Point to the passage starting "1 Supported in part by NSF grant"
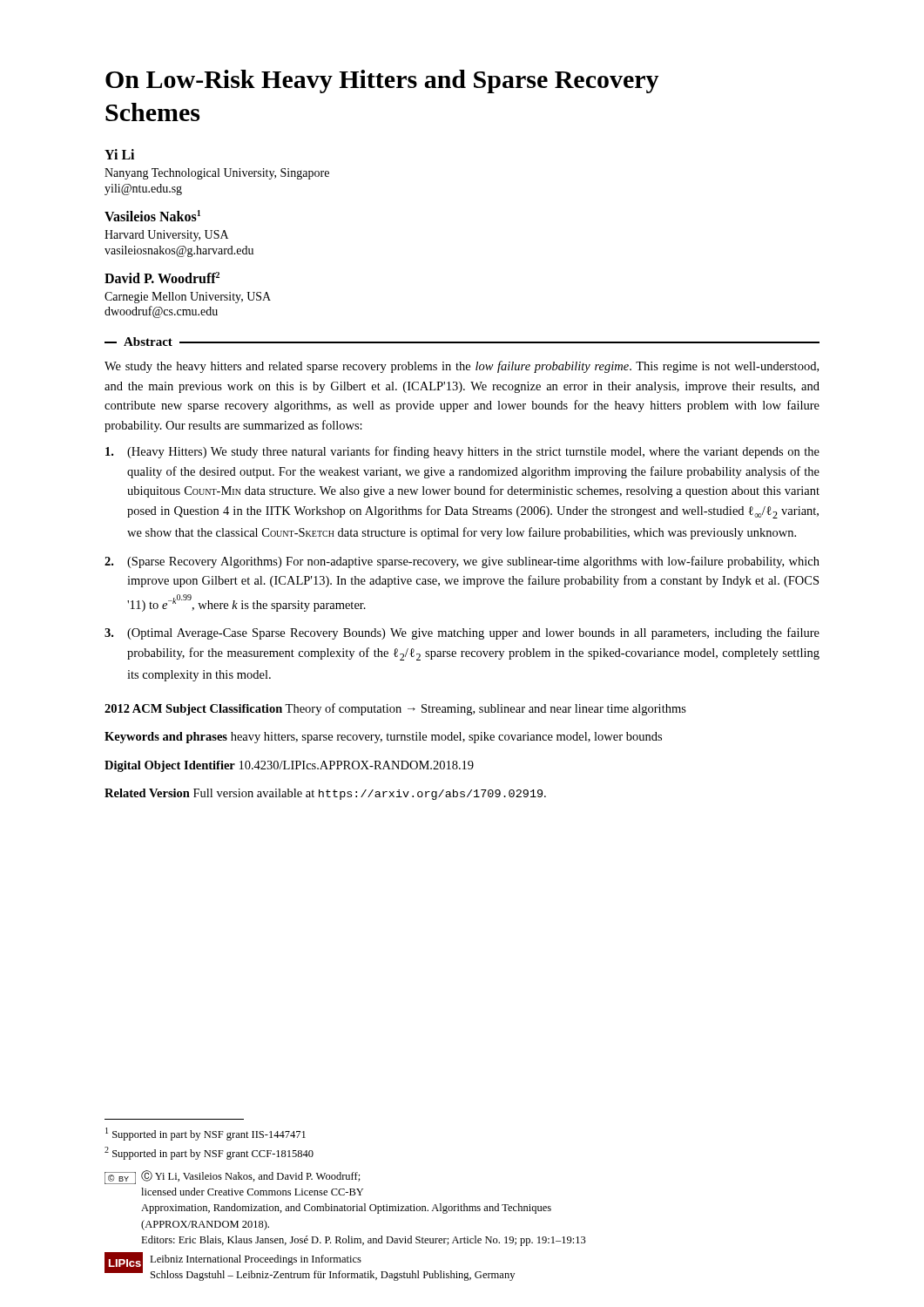The width and height of the screenshot is (924, 1307). tap(206, 1134)
